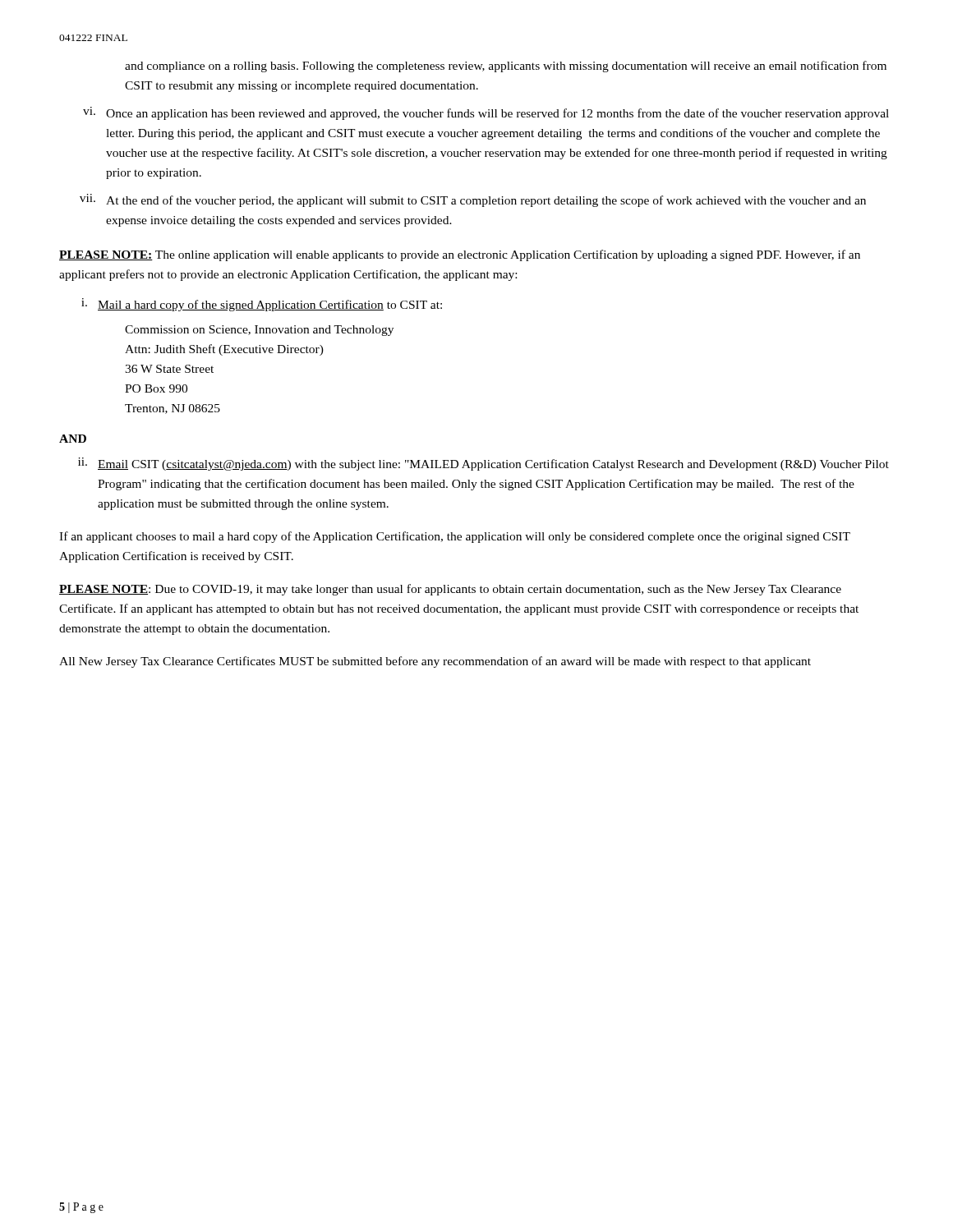Find the block on this page that starts "If an applicant chooses to"

(455, 546)
